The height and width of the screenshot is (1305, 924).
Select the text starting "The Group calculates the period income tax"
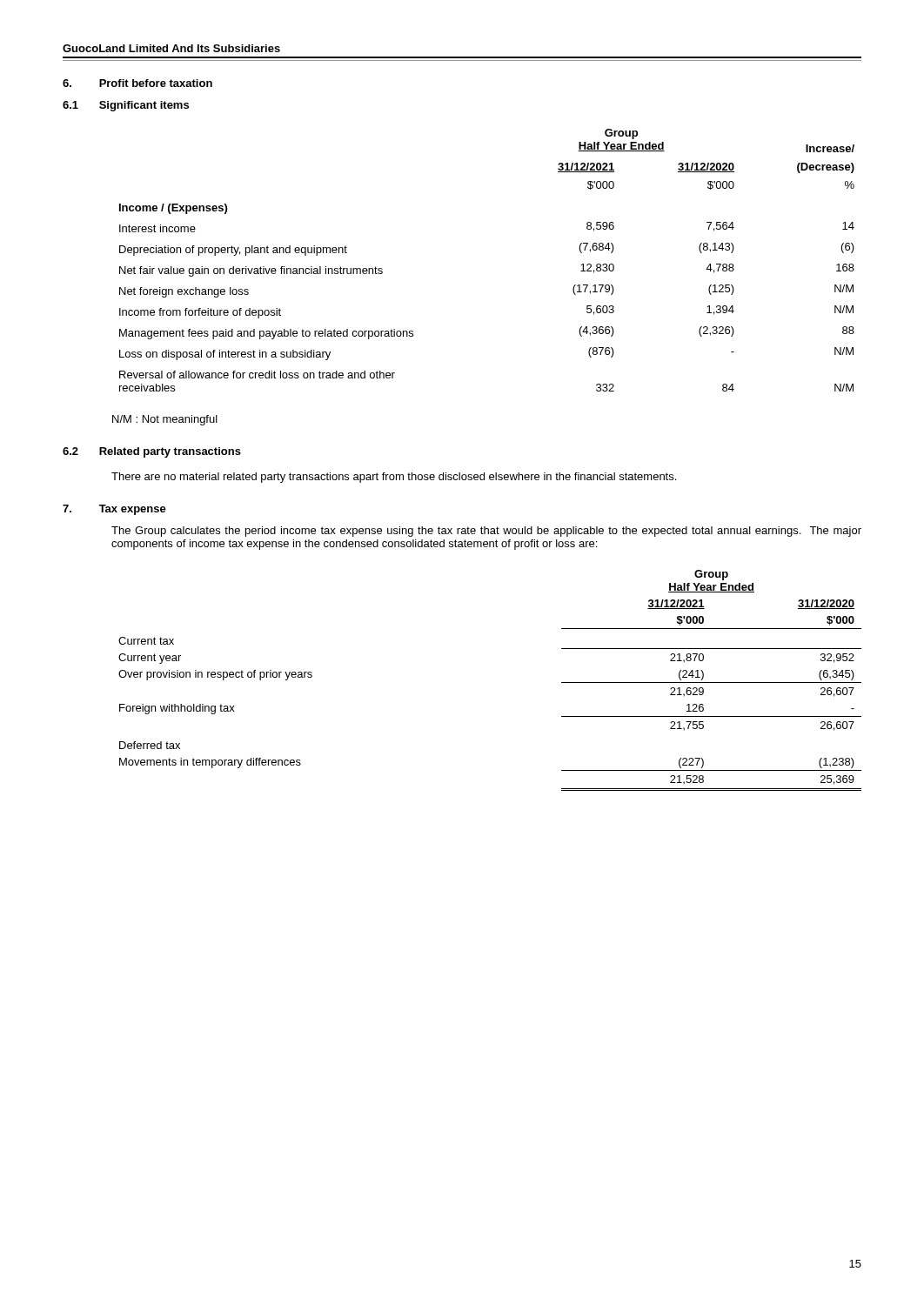(x=486, y=537)
